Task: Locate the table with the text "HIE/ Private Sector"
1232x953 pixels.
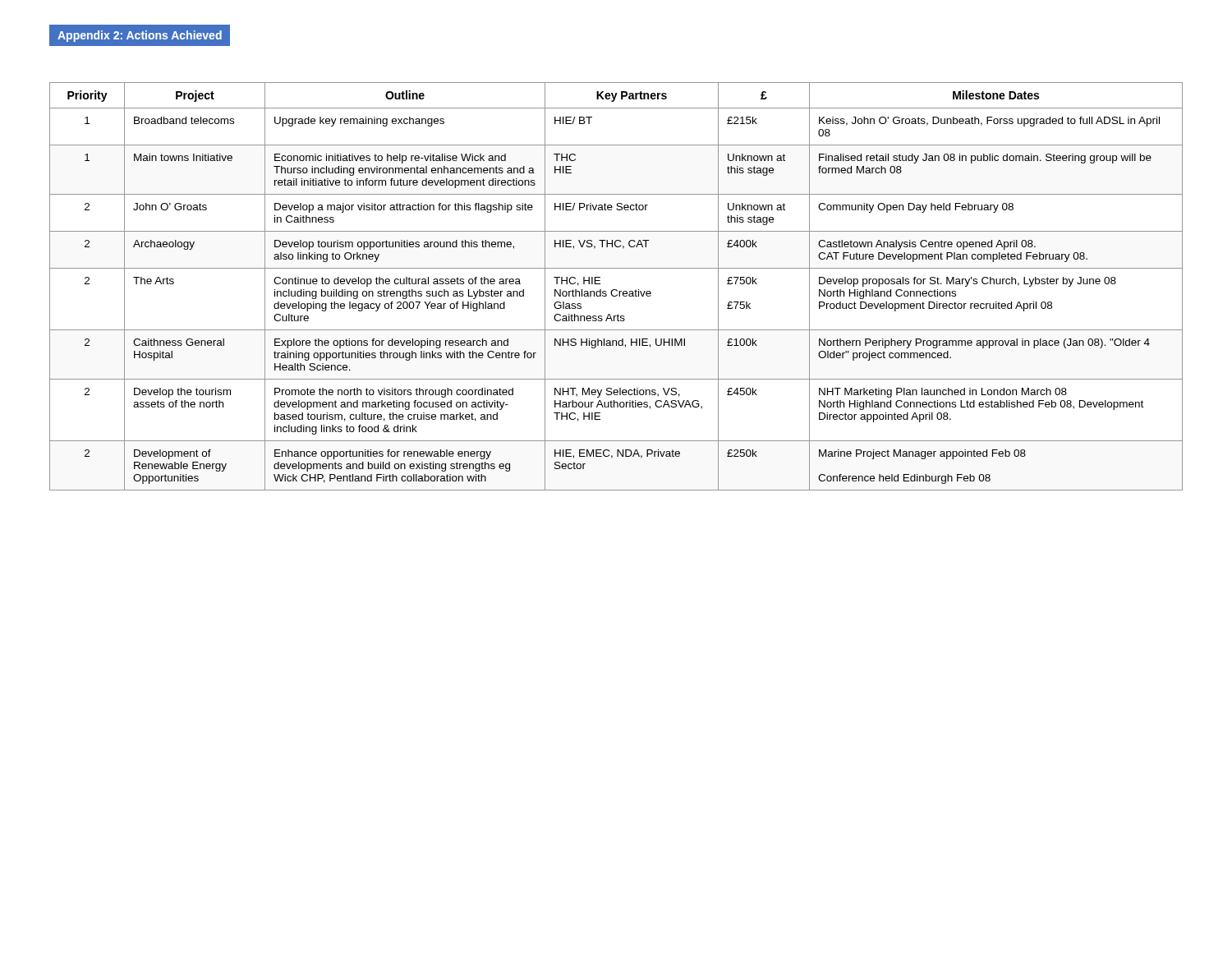Action: pyautogui.click(x=616, y=286)
